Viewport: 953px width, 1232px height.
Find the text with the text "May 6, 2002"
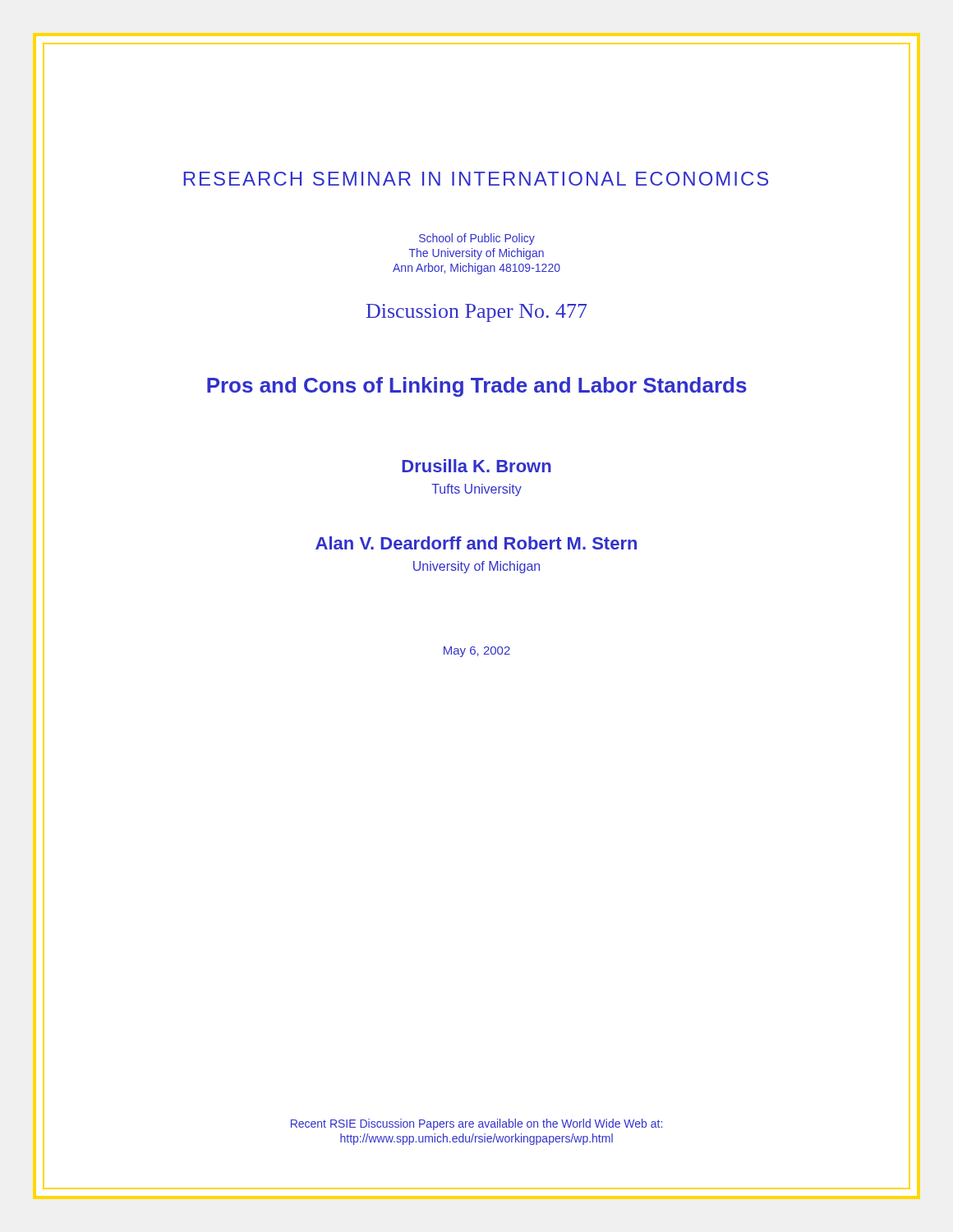(x=476, y=650)
